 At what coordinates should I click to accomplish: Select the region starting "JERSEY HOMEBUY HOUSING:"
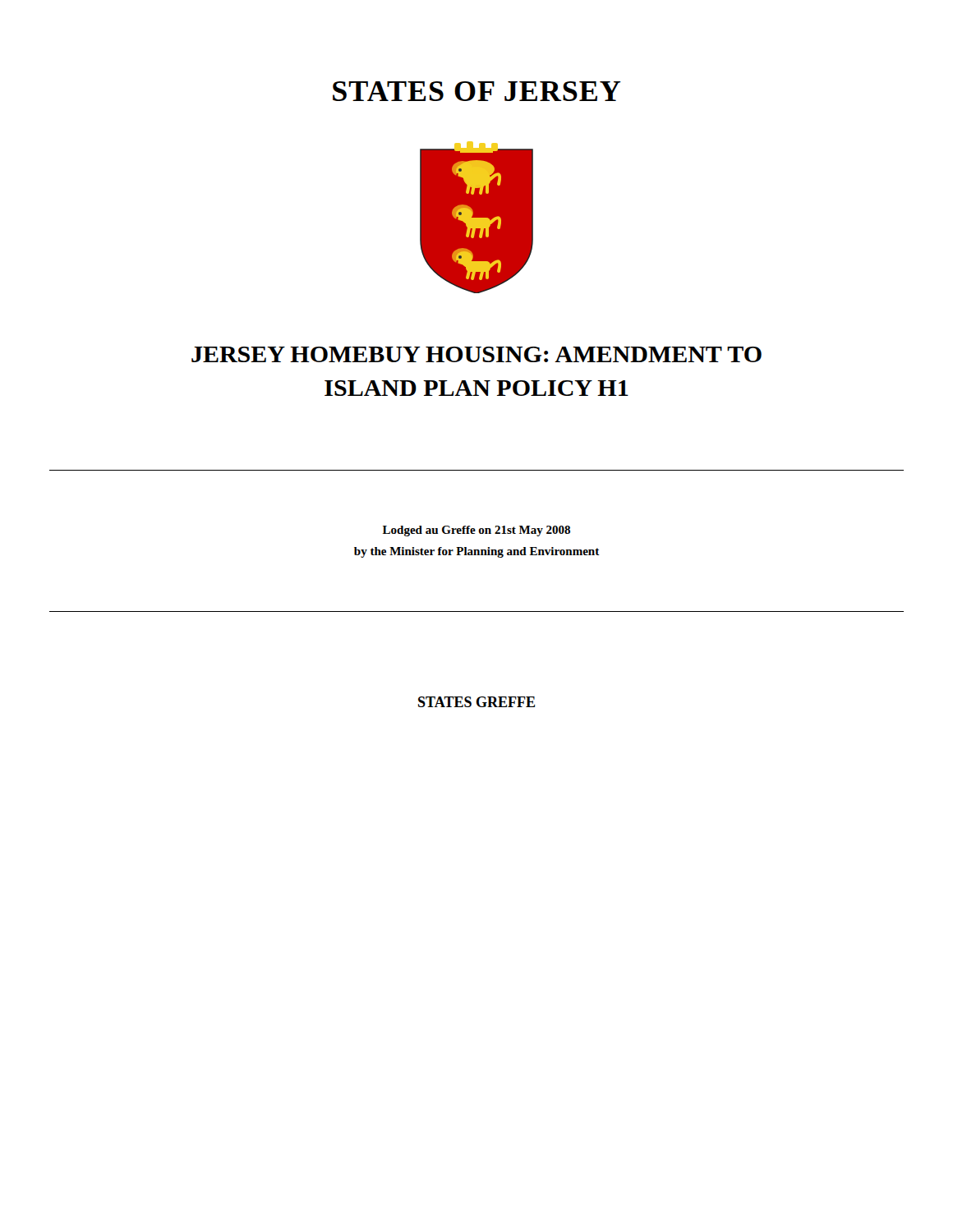476,370
